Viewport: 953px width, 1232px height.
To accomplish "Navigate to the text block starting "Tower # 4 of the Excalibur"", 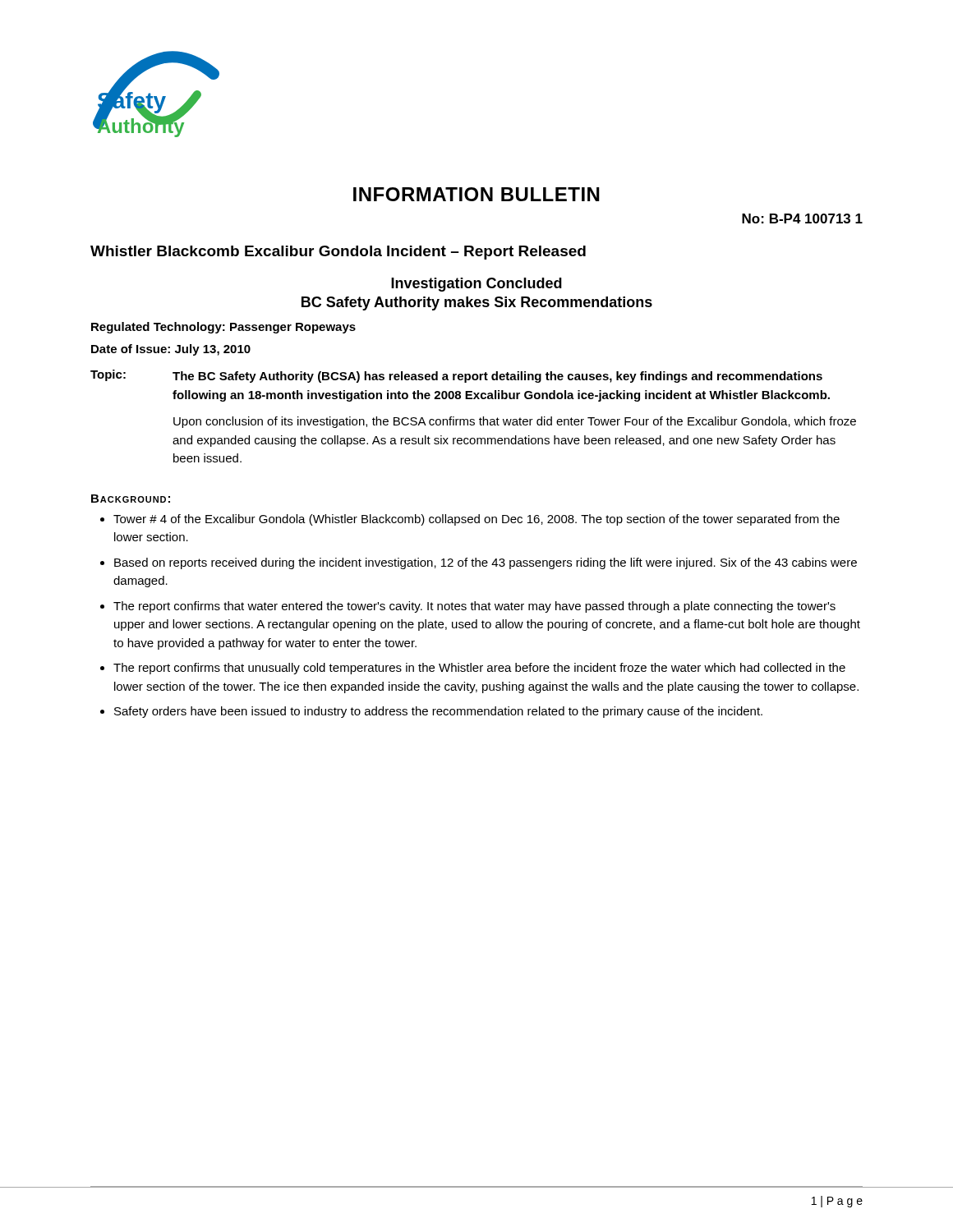I will pyautogui.click(x=477, y=527).
